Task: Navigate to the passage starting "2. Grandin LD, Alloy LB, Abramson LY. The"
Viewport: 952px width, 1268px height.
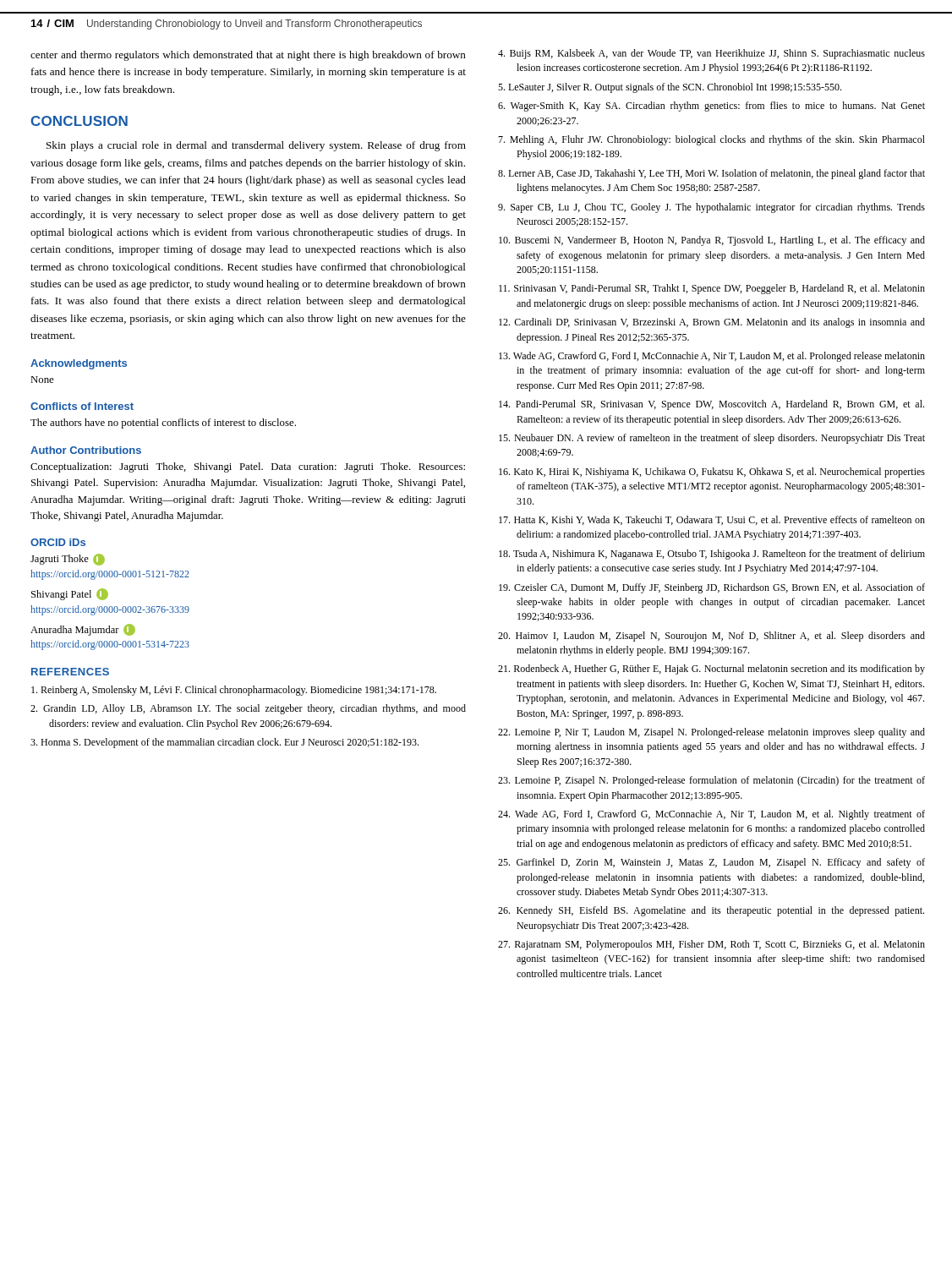Action: tap(248, 716)
